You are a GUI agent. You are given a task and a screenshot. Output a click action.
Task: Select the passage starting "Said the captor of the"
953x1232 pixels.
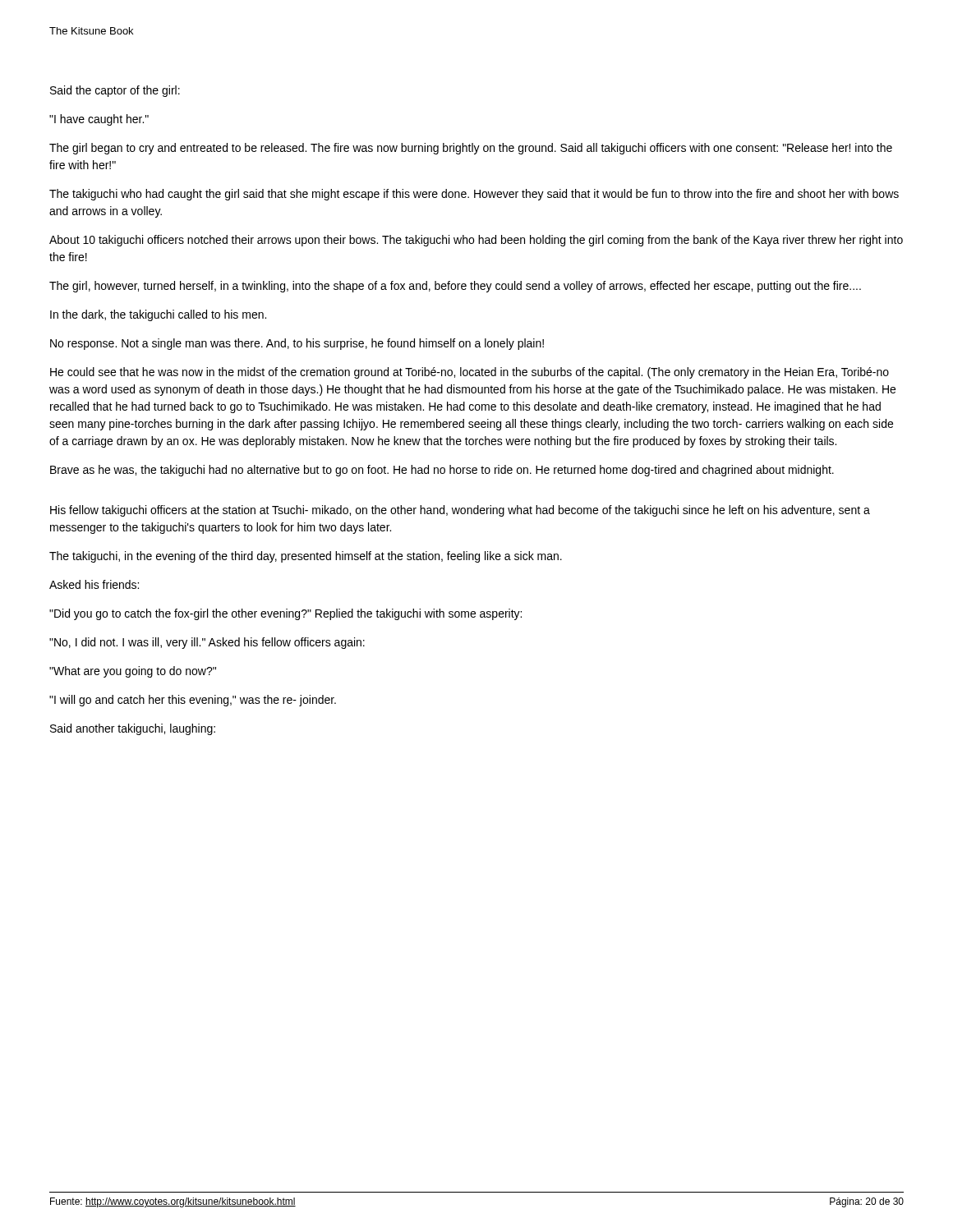(115, 90)
